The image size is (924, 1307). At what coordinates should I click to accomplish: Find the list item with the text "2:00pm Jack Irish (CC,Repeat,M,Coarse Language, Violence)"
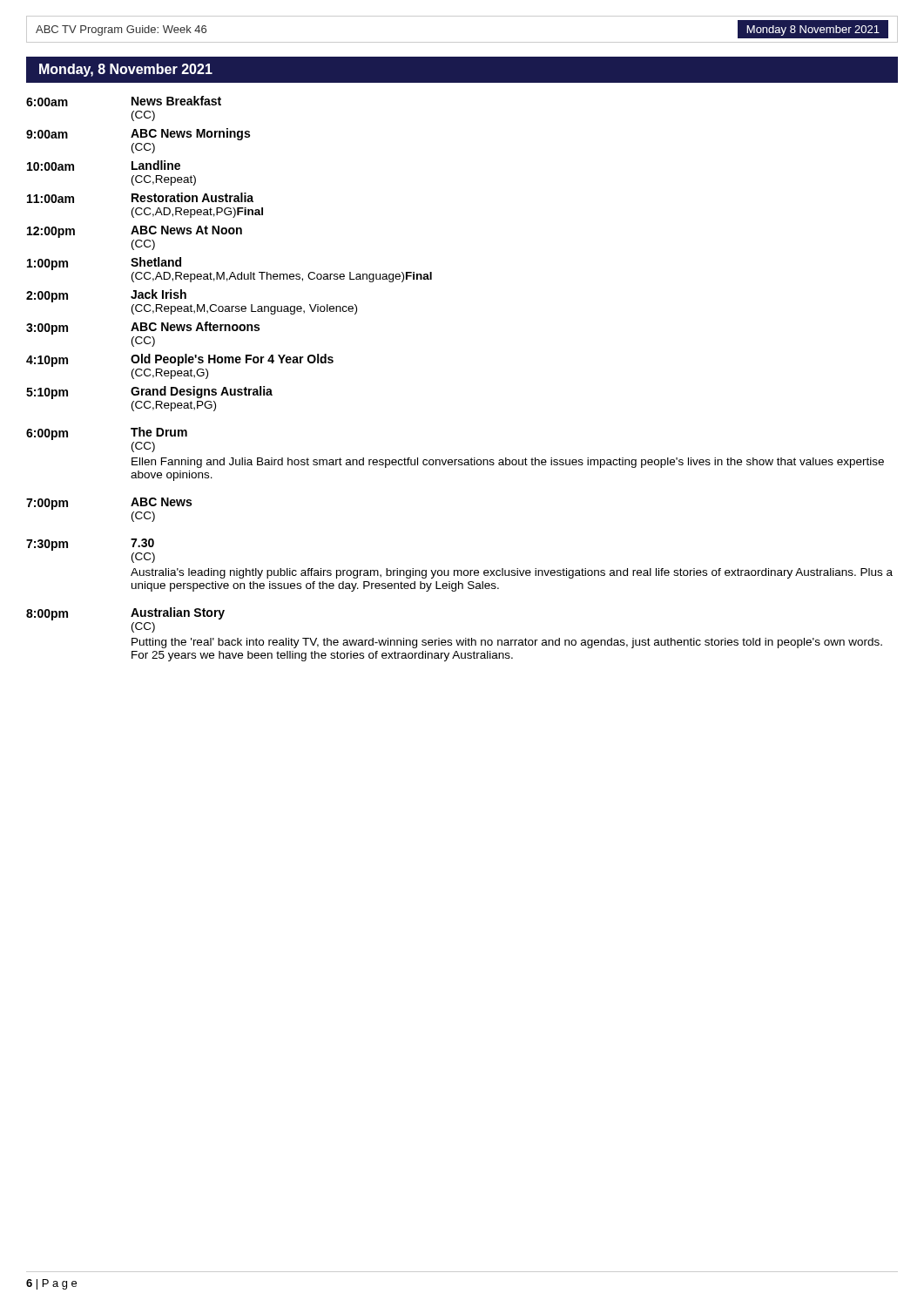[x=192, y=302]
